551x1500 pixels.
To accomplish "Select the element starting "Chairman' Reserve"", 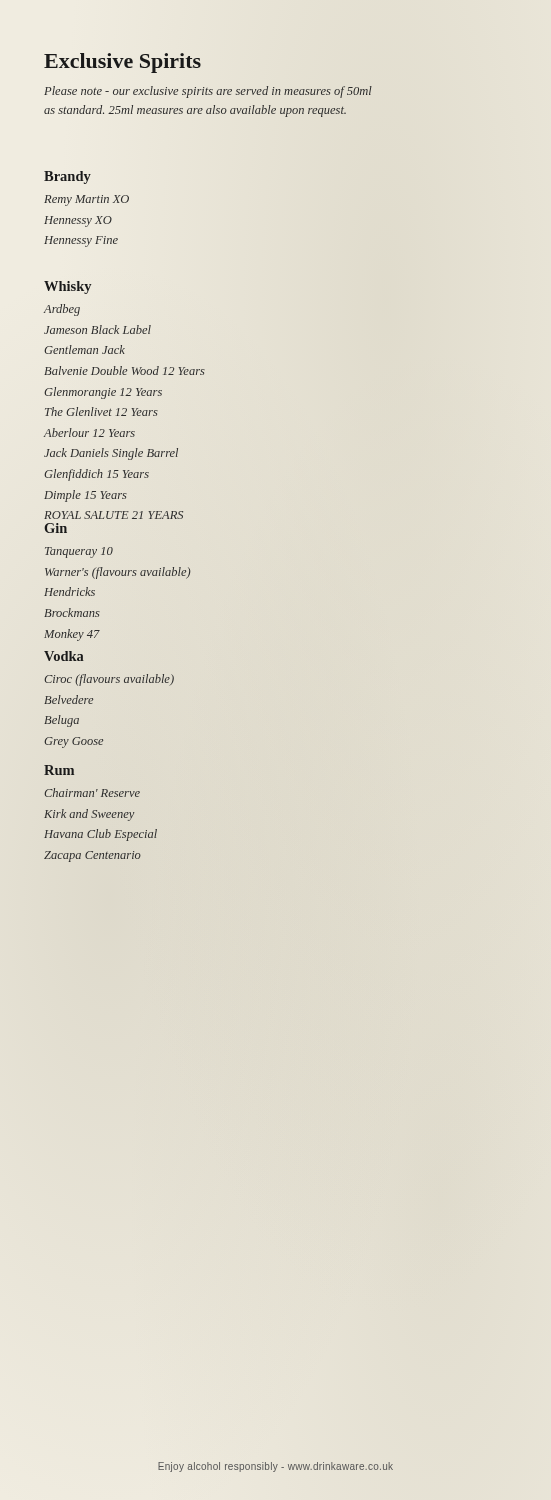I will (92, 793).
